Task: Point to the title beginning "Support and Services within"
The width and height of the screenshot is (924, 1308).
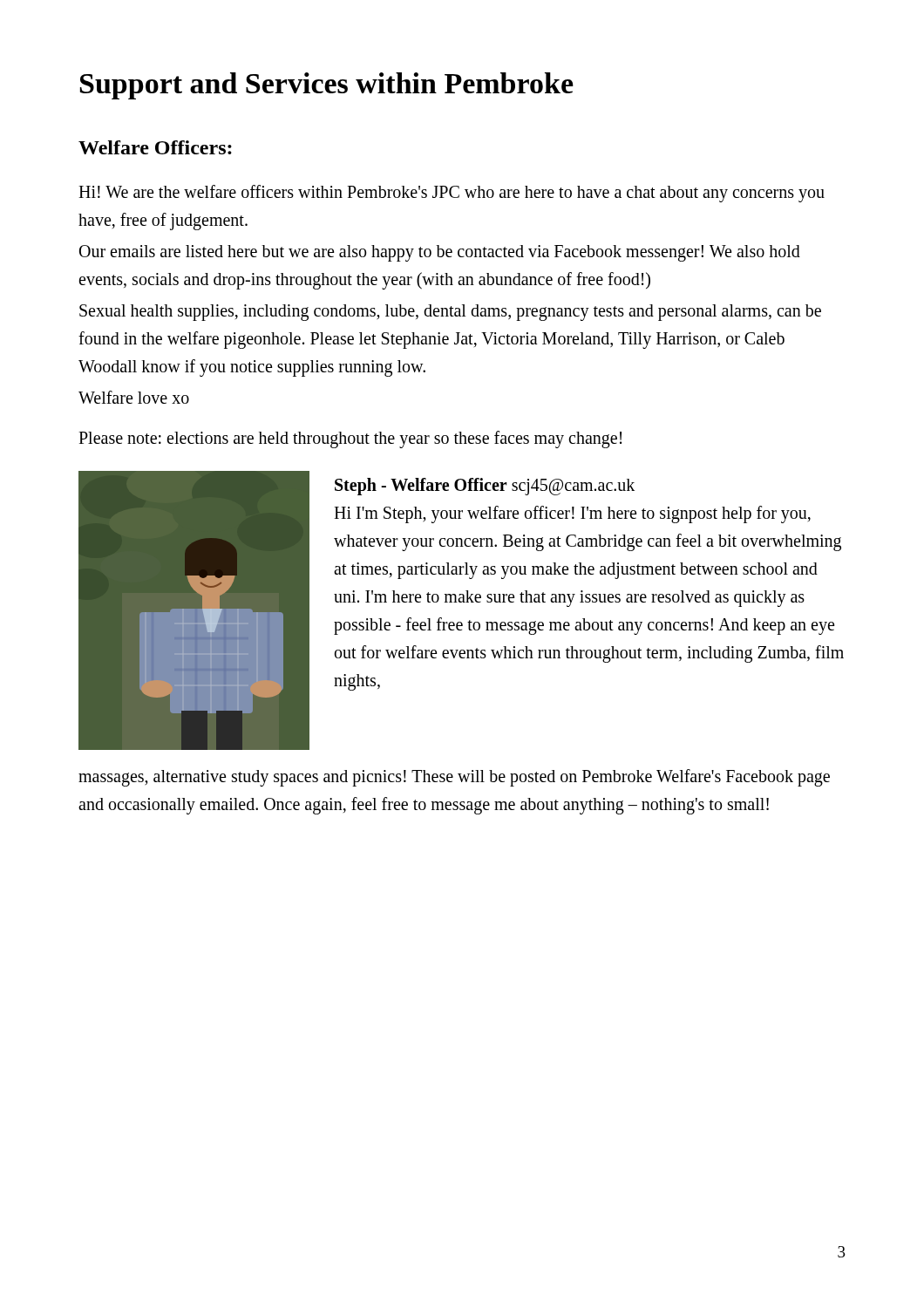Action: click(326, 83)
